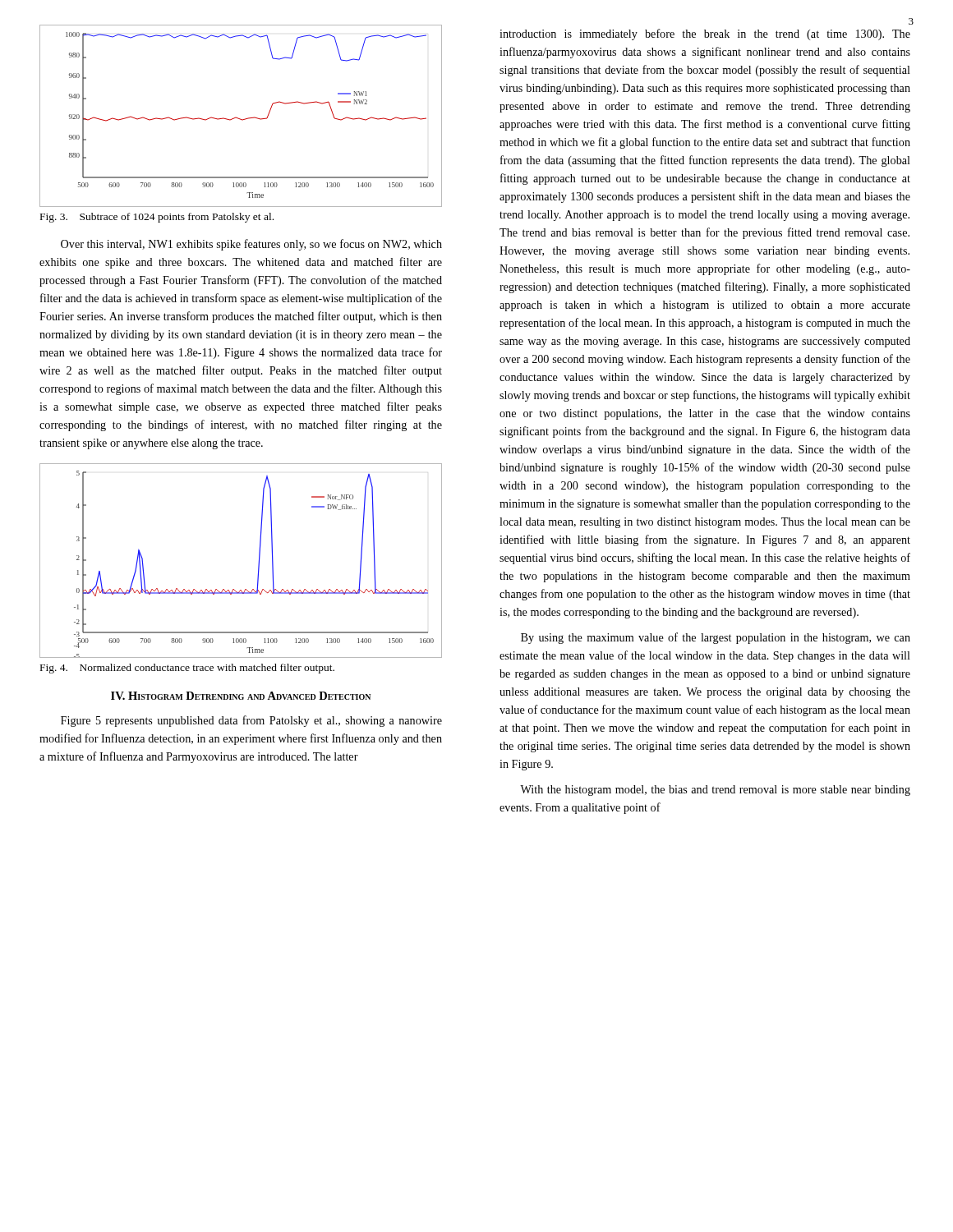Screen dimensions: 1232x953
Task: Select the passage starting "Fig. 3. Subtrace"
Action: (157, 216)
